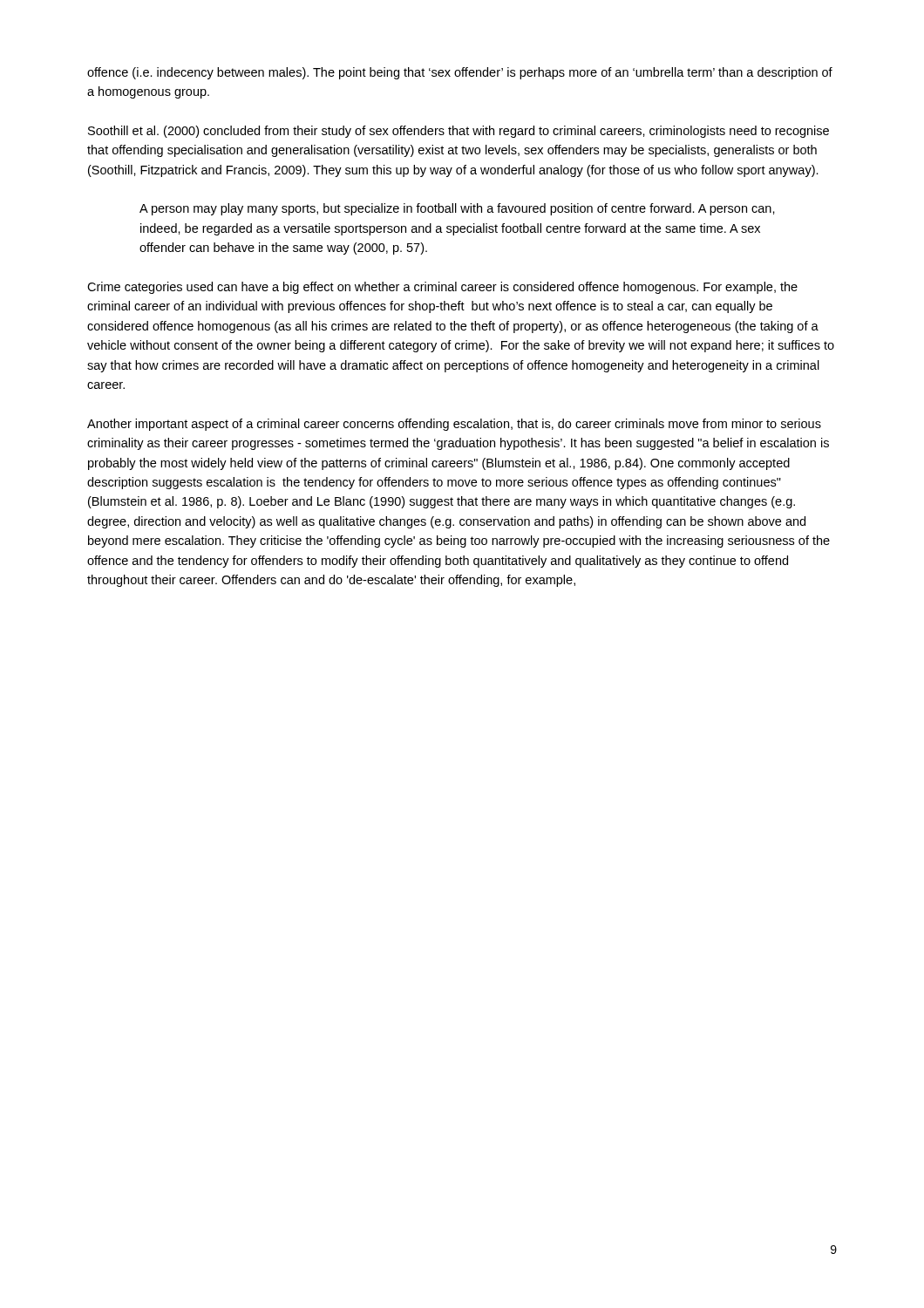Click the passage that begins "A person may play many"
This screenshot has width=924, height=1308.
pyautogui.click(x=457, y=228)
